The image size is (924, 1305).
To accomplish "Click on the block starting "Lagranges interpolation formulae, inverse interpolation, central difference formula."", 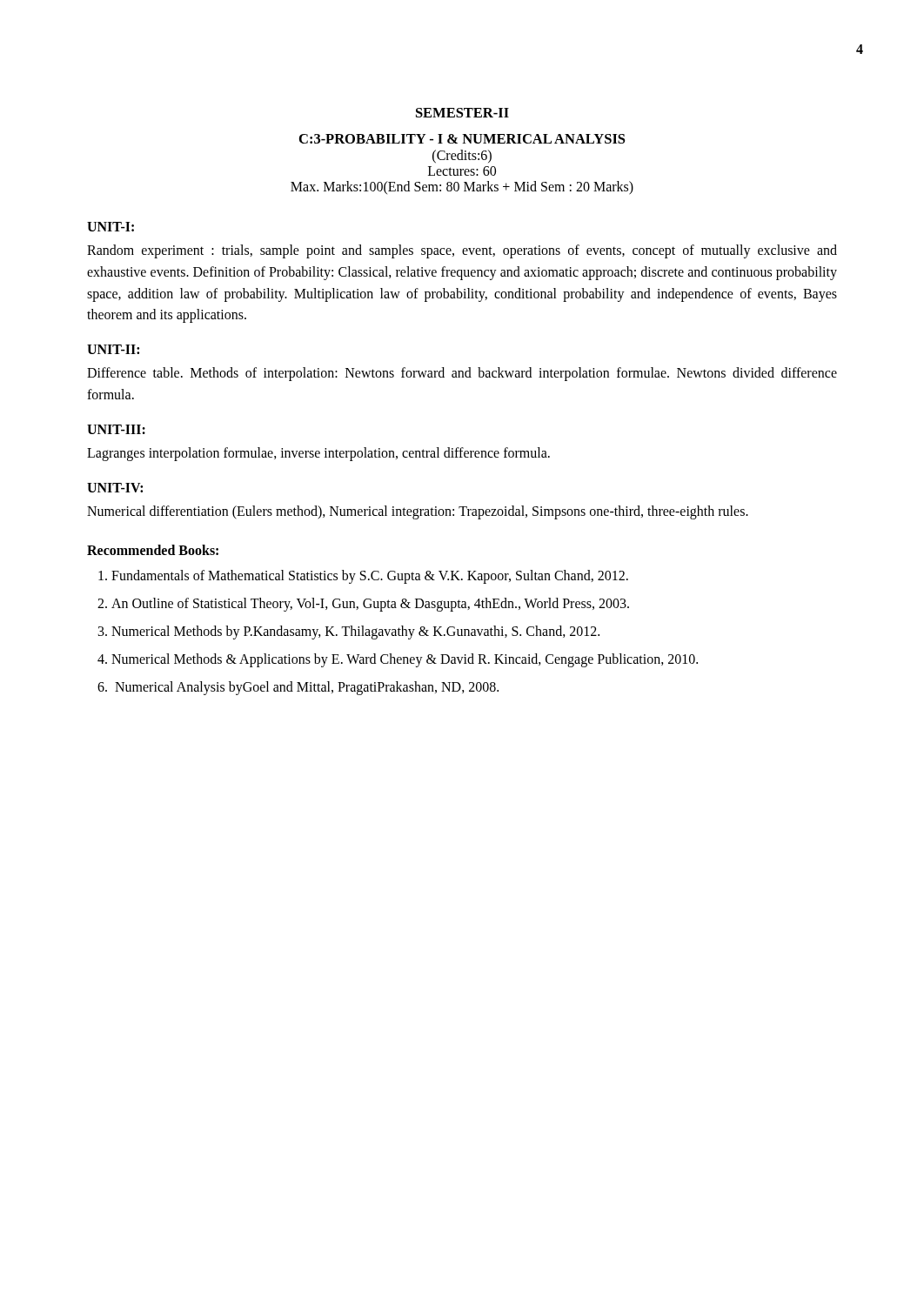I will (x=319, y=453).
